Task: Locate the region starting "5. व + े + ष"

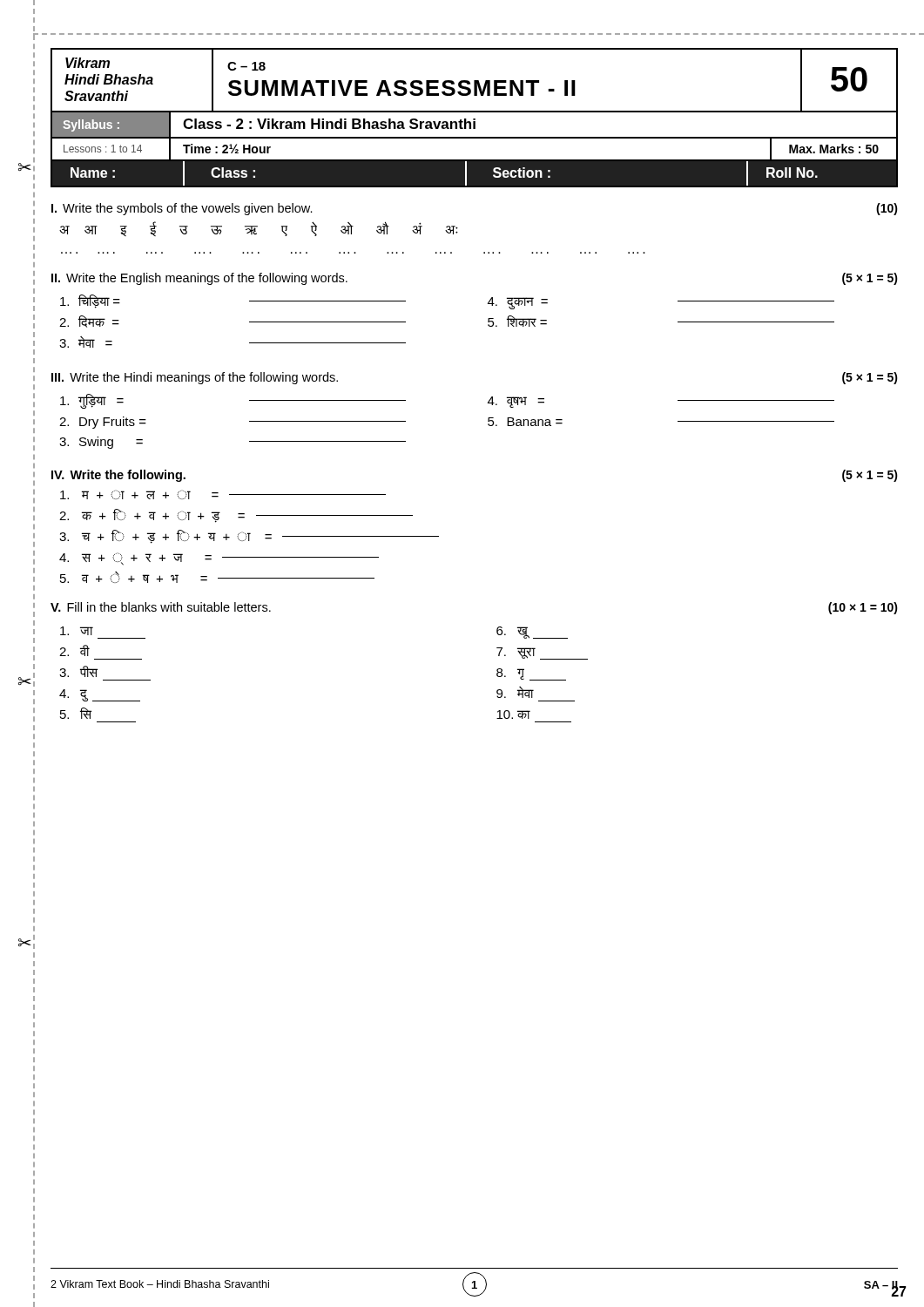Action: point(217,578)
